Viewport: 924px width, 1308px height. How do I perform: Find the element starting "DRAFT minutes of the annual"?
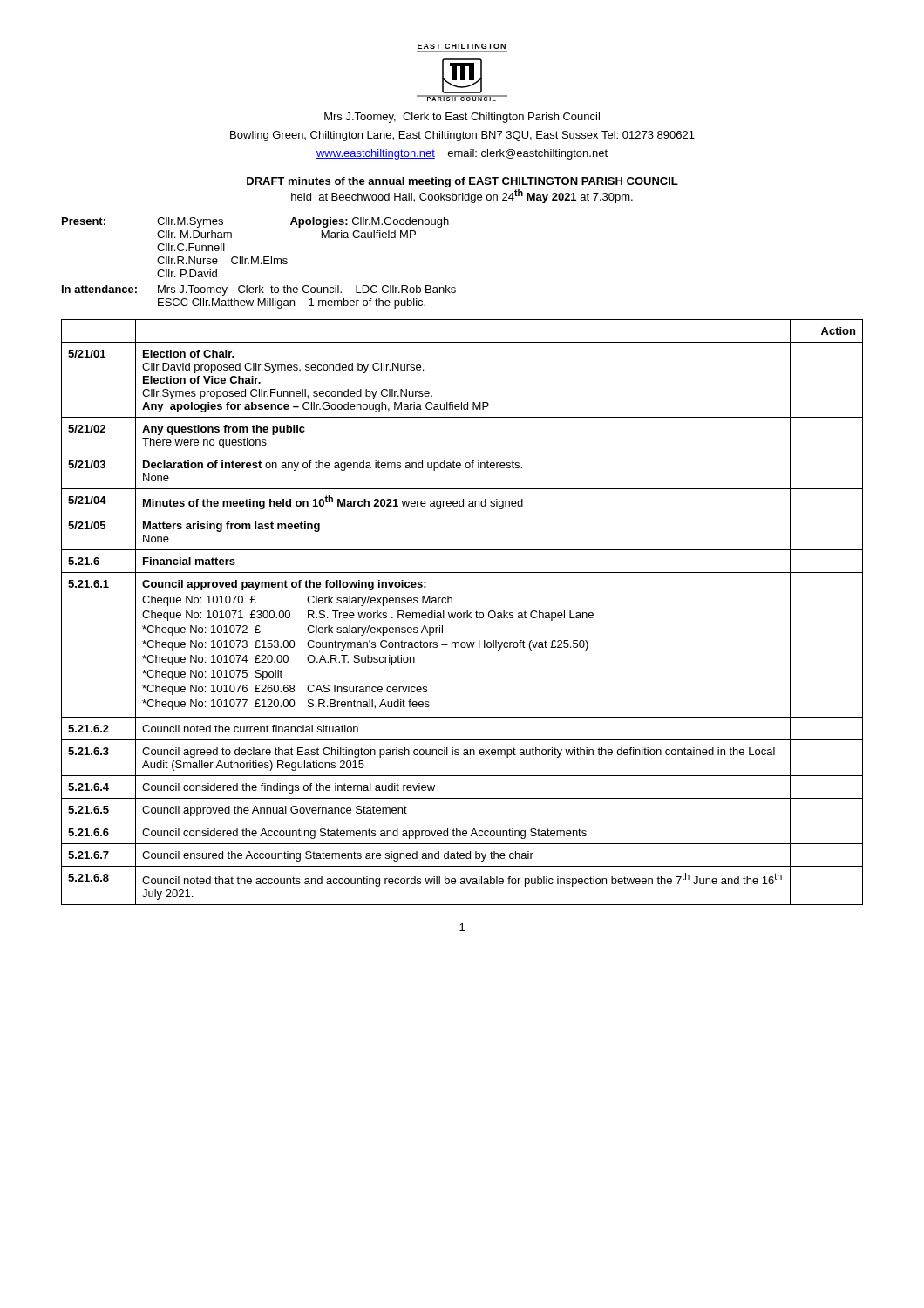click(462, 189)
